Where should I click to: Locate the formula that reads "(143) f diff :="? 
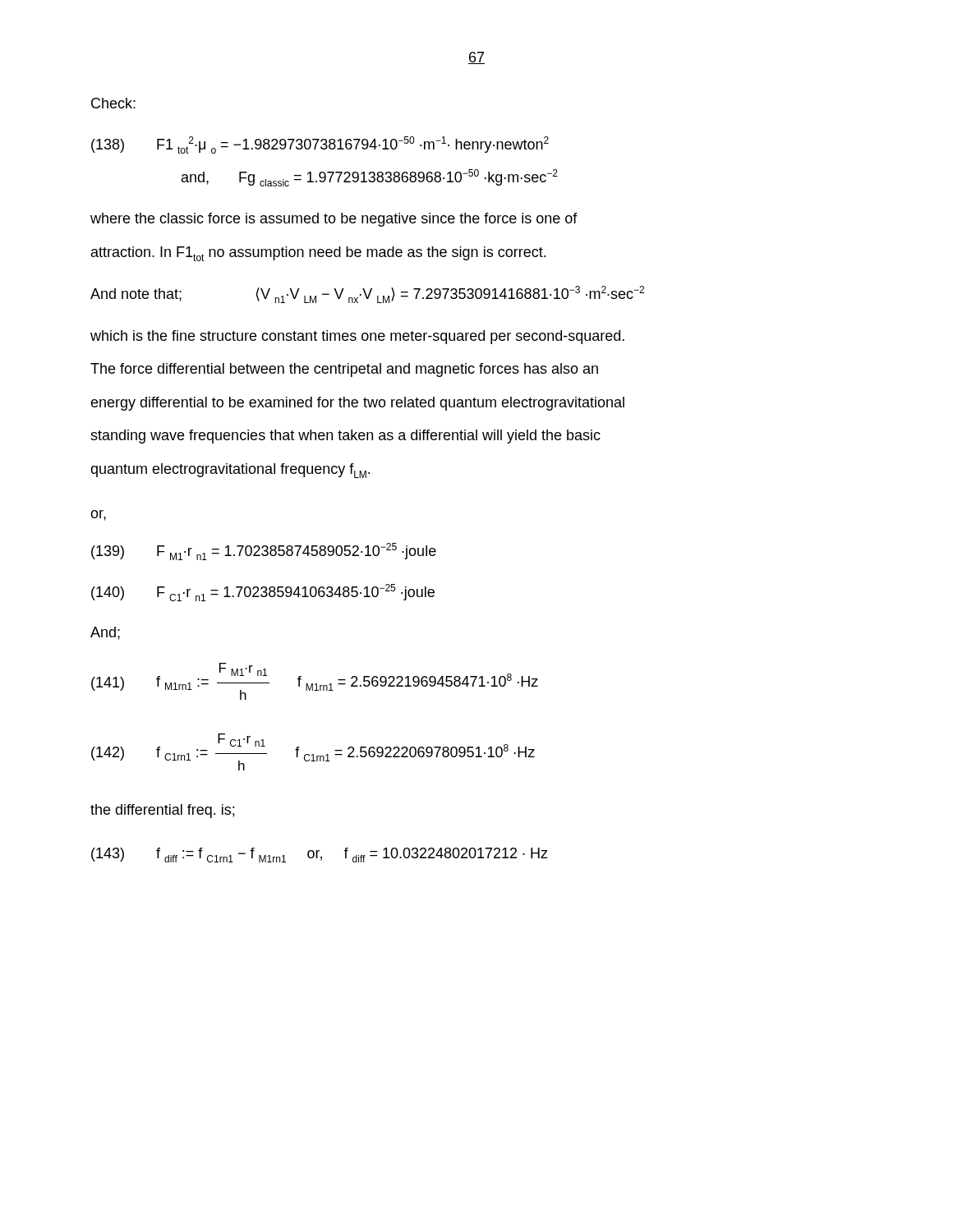pyautogui.click(x=476, y=854)
